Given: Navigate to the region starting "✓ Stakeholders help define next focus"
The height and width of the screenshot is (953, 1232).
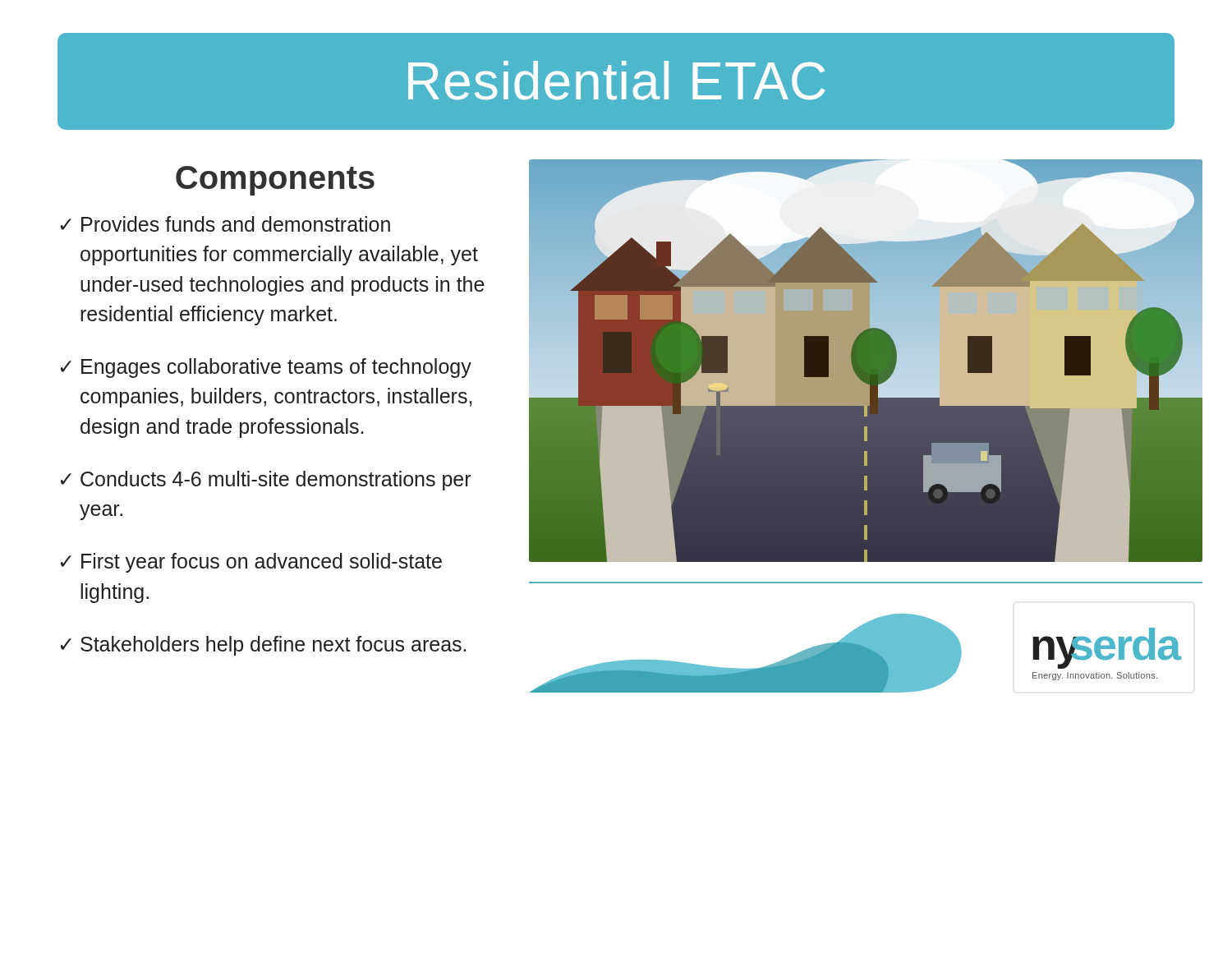Looking at the screenshot, I should click(x=263, y=644).
